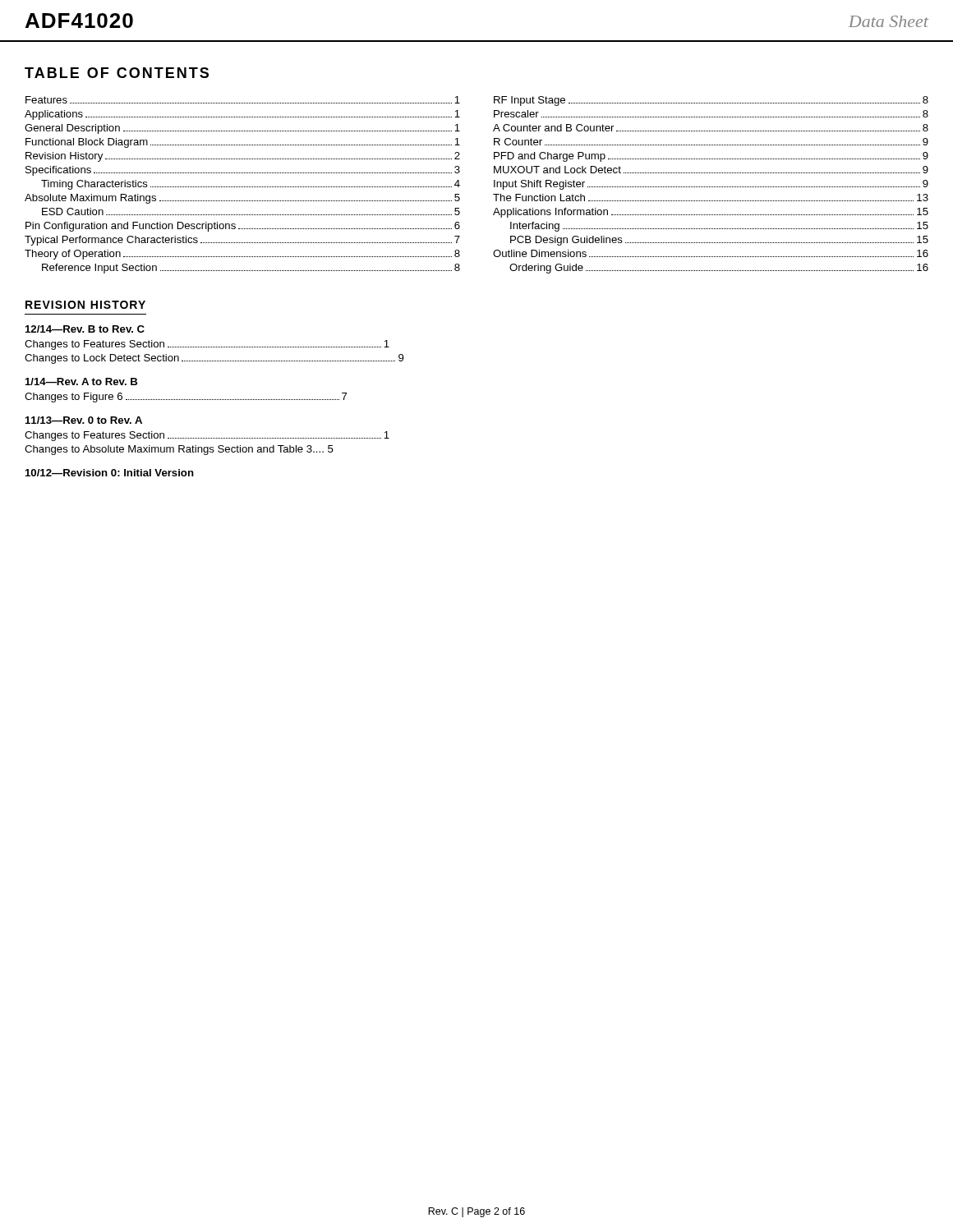Locate the text "Applications Information 15"
The height and width of the screenshot is (1232, 953).
pos(711,212)
